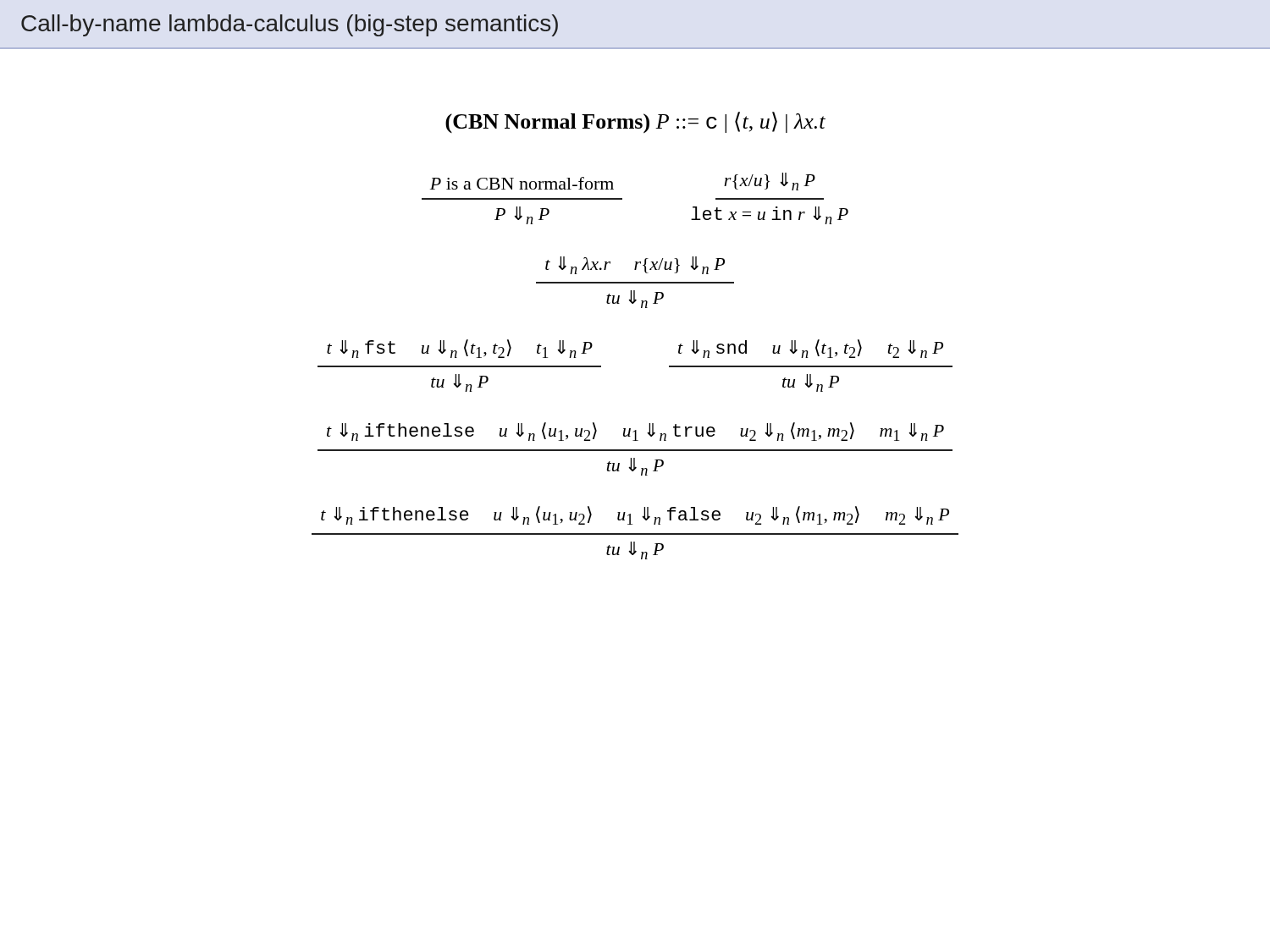The image size is (1270, 952).
Task: Select the formula that says "r{x/u} ⇓n P let x"
Action: pos(769,199)
